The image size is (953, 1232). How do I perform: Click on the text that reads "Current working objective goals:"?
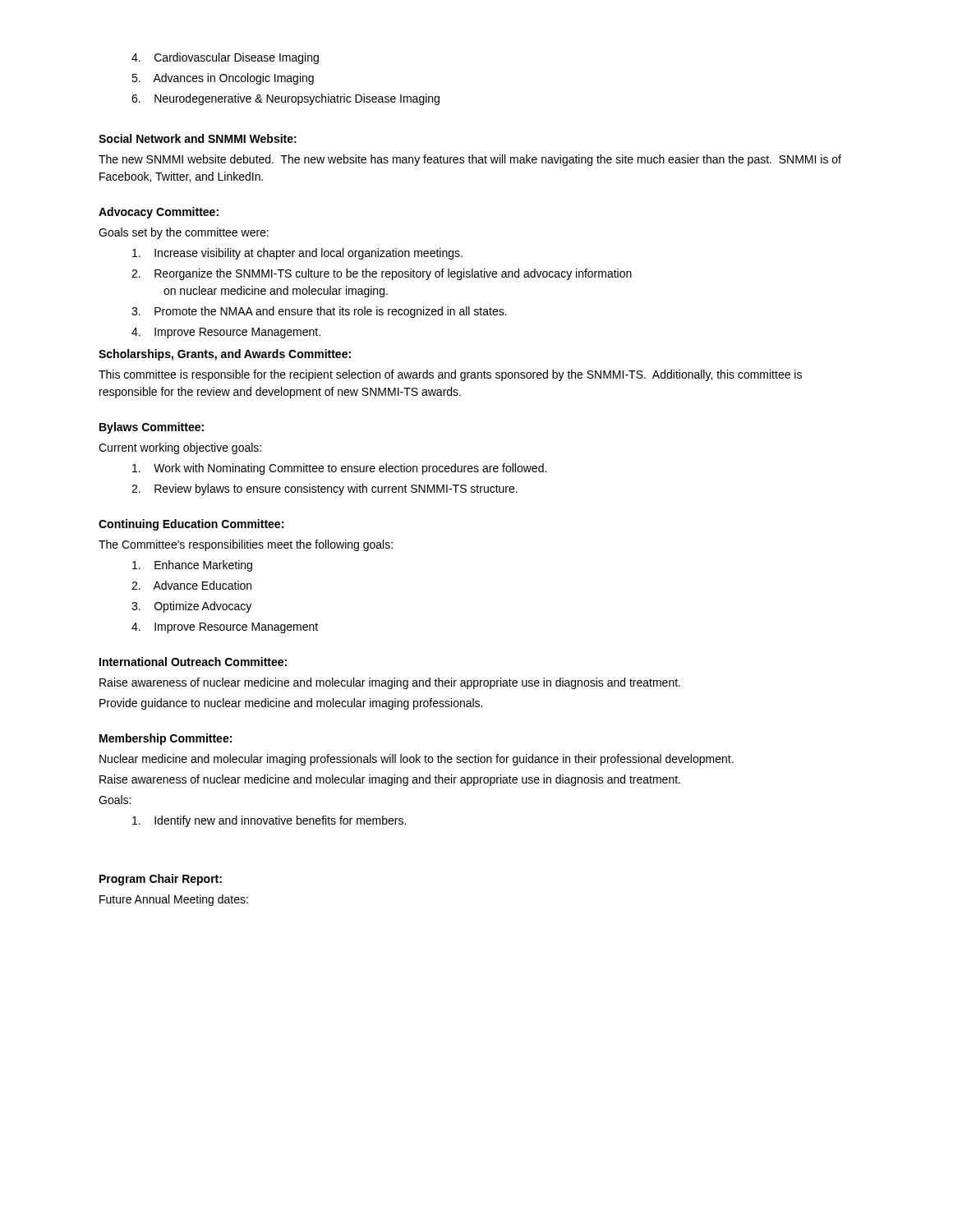(x=180, y=448)
